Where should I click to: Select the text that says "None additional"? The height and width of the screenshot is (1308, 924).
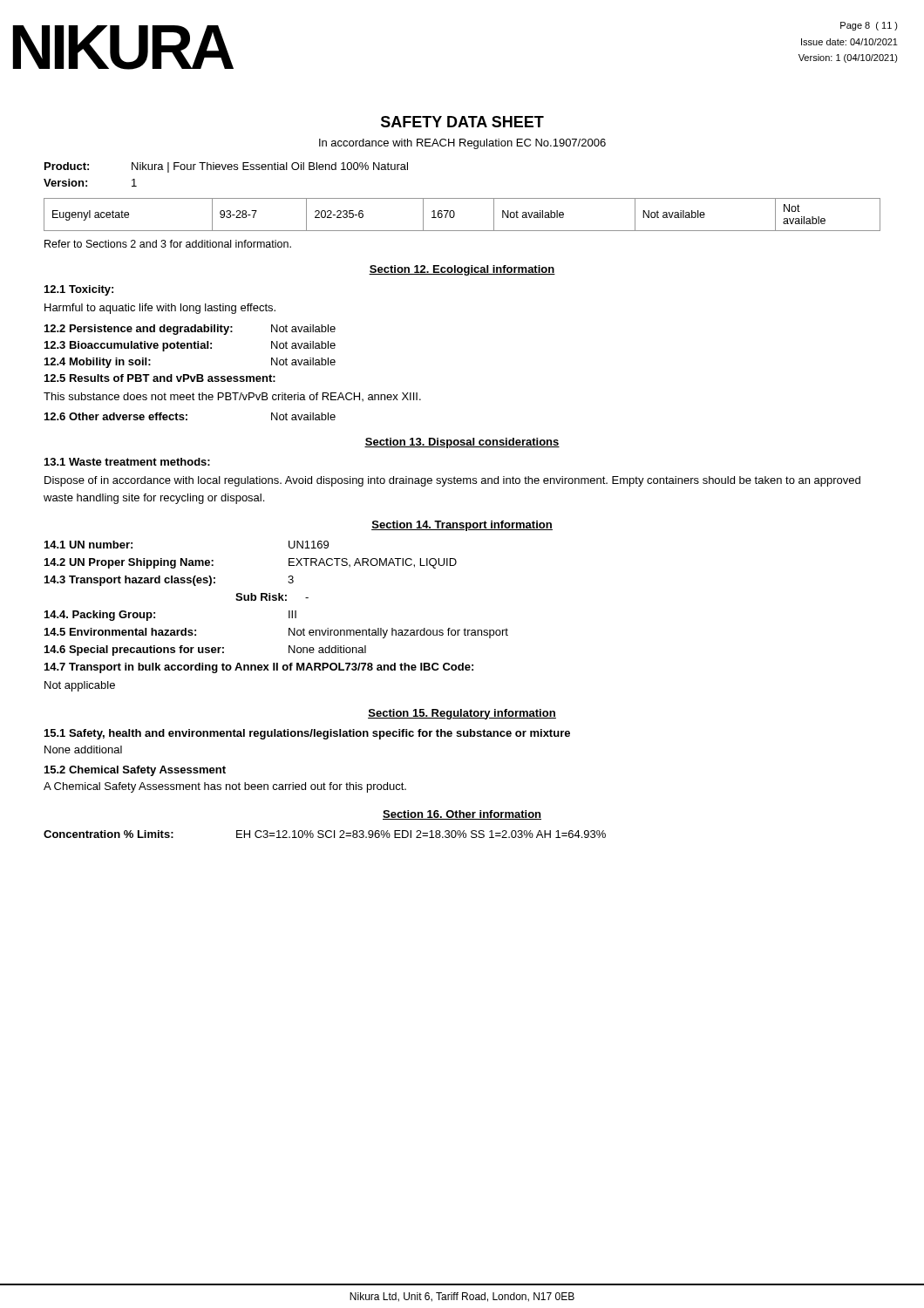(83, 749)
